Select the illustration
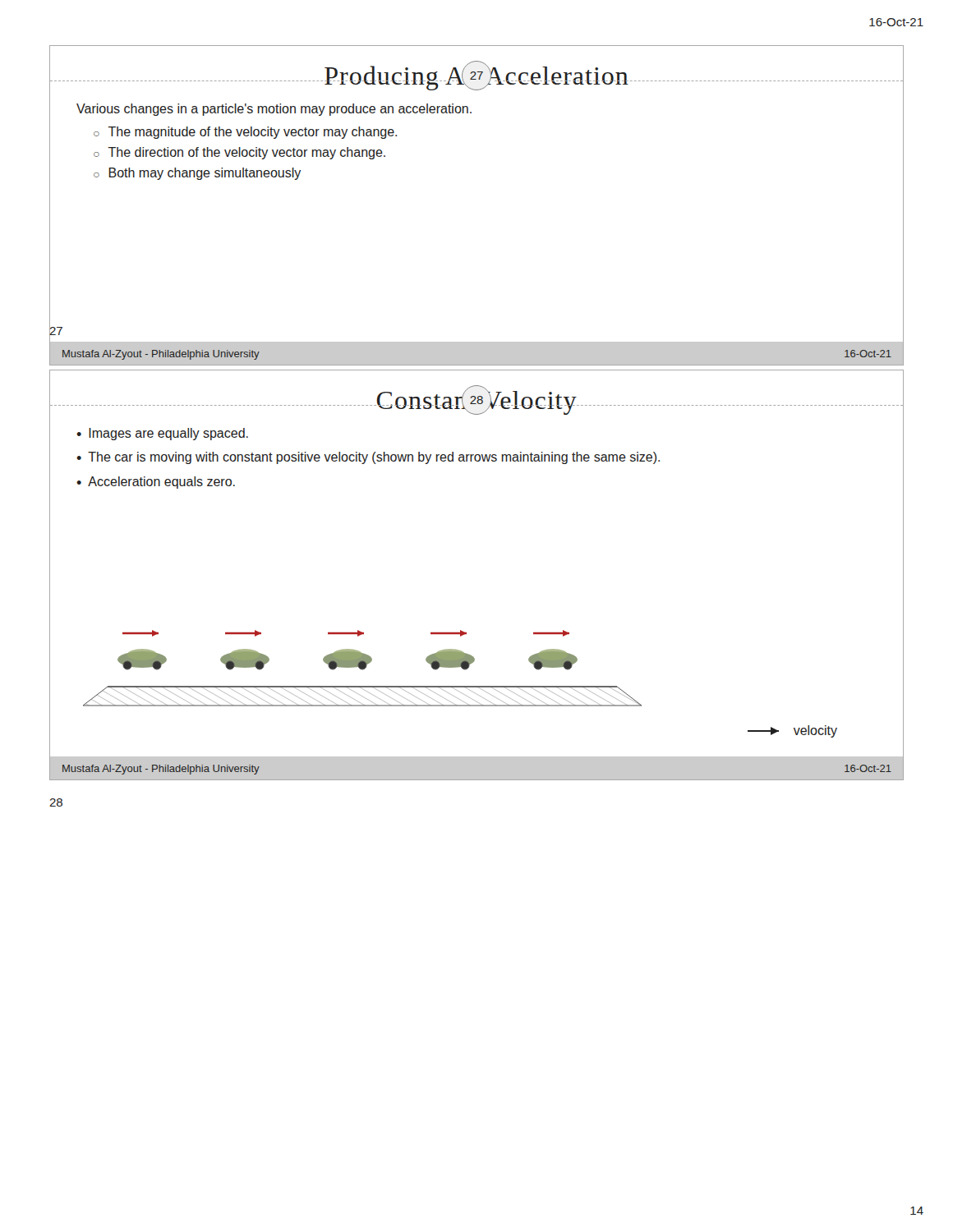Screen dimensions: 1232x953 362,646
